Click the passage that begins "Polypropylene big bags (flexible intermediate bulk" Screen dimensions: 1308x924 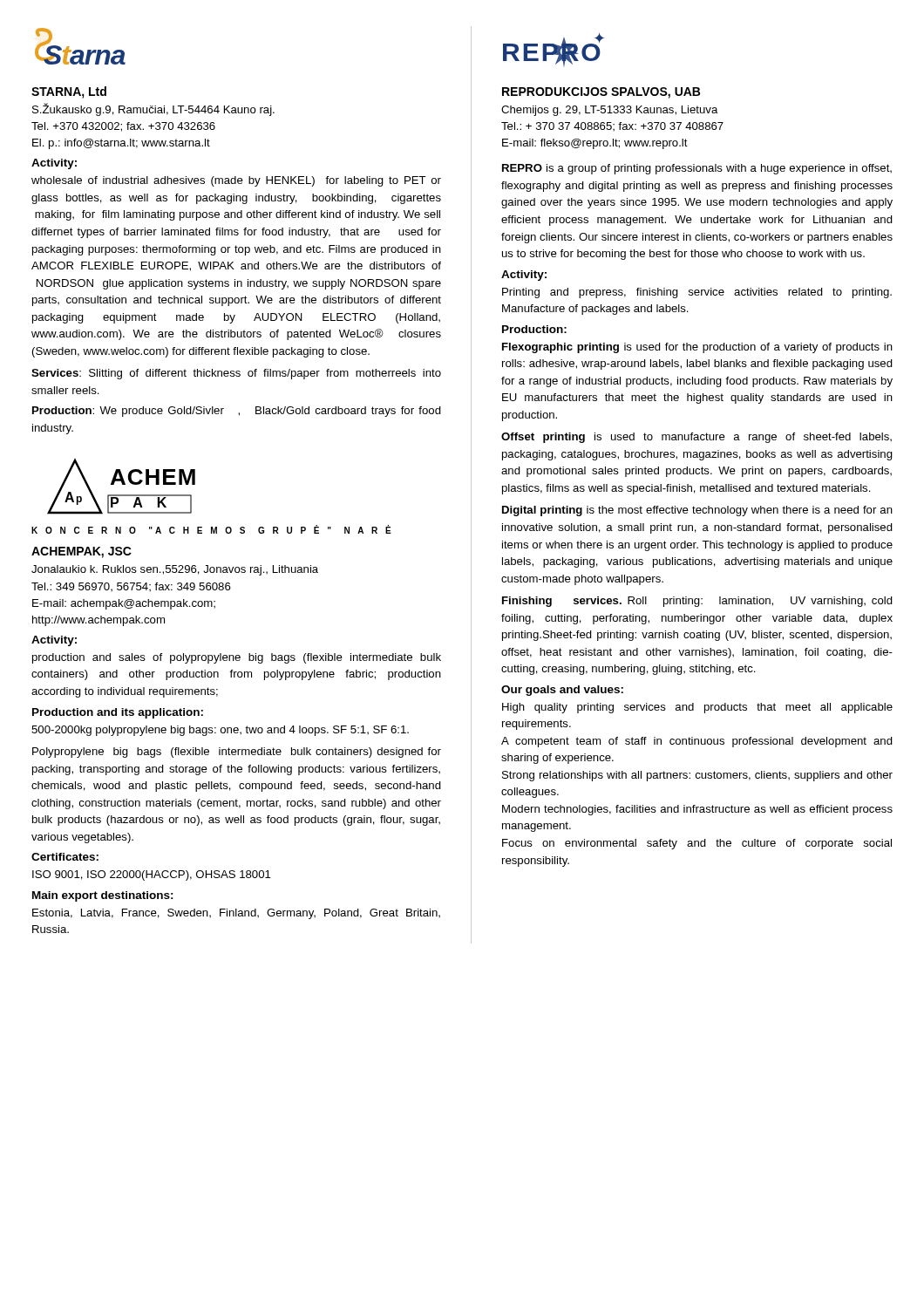[236, 794]
